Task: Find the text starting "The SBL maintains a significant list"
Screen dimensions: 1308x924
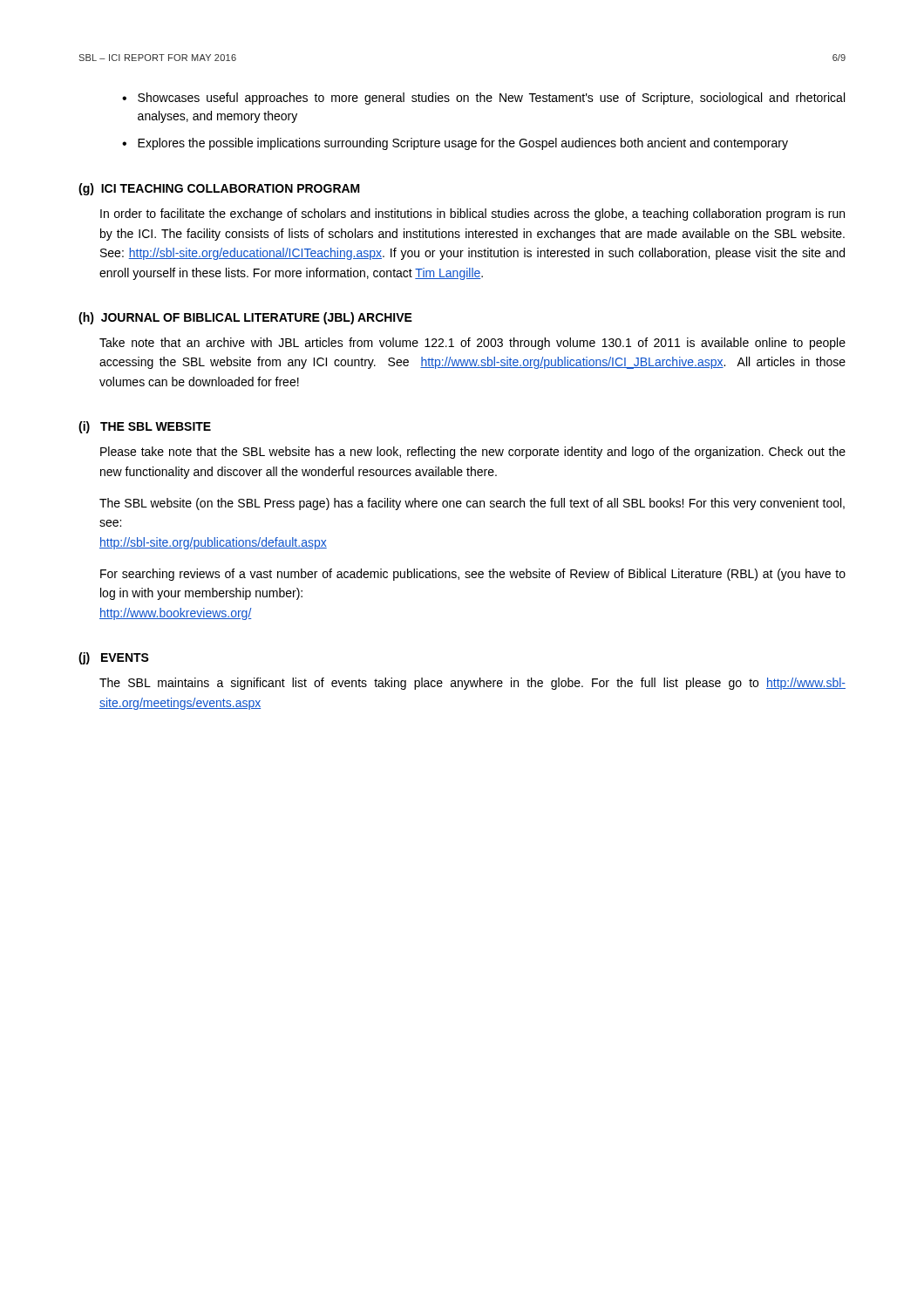Action: tap(472, 693)
